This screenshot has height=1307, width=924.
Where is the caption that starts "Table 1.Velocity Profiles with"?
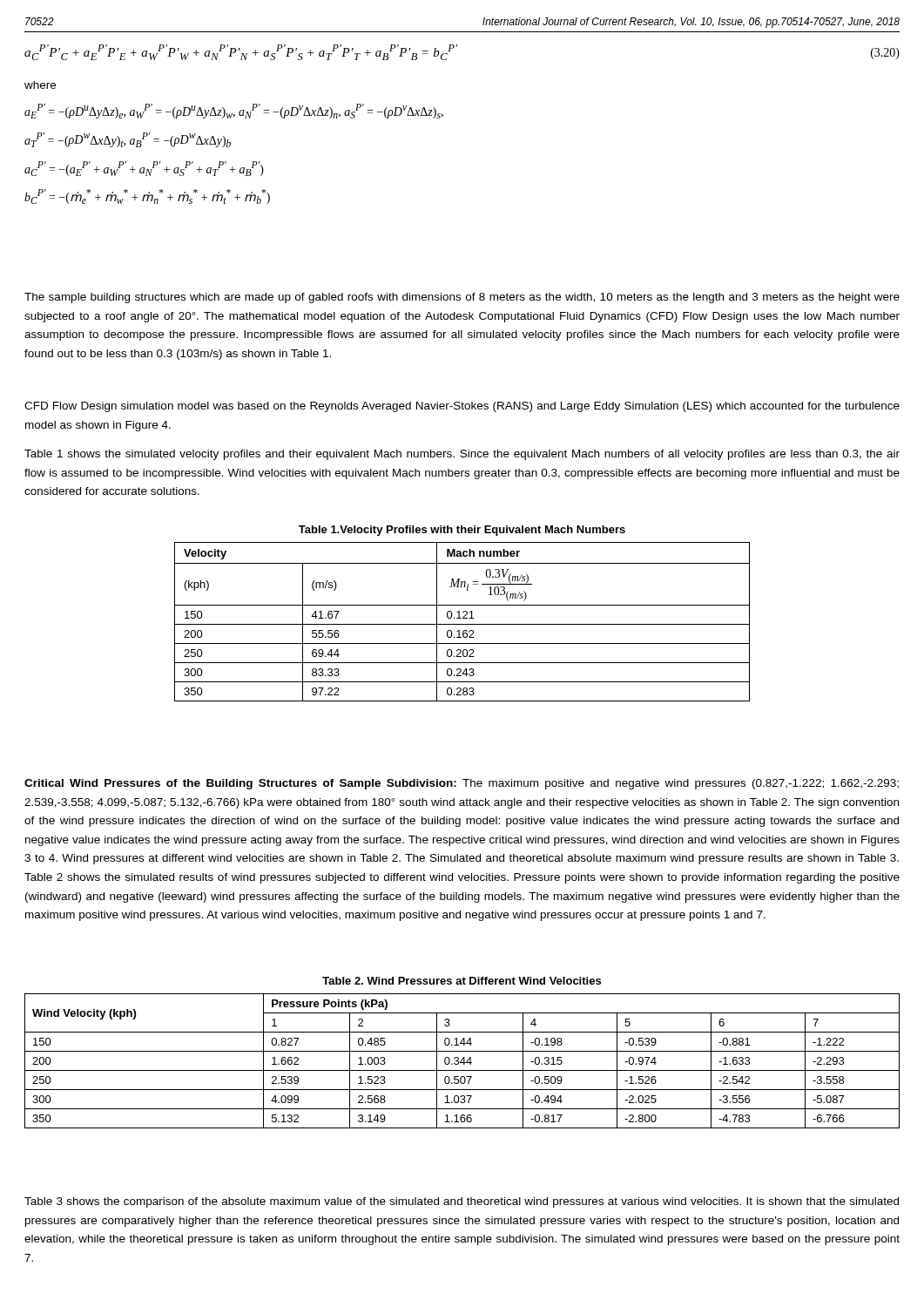point(462,529)
